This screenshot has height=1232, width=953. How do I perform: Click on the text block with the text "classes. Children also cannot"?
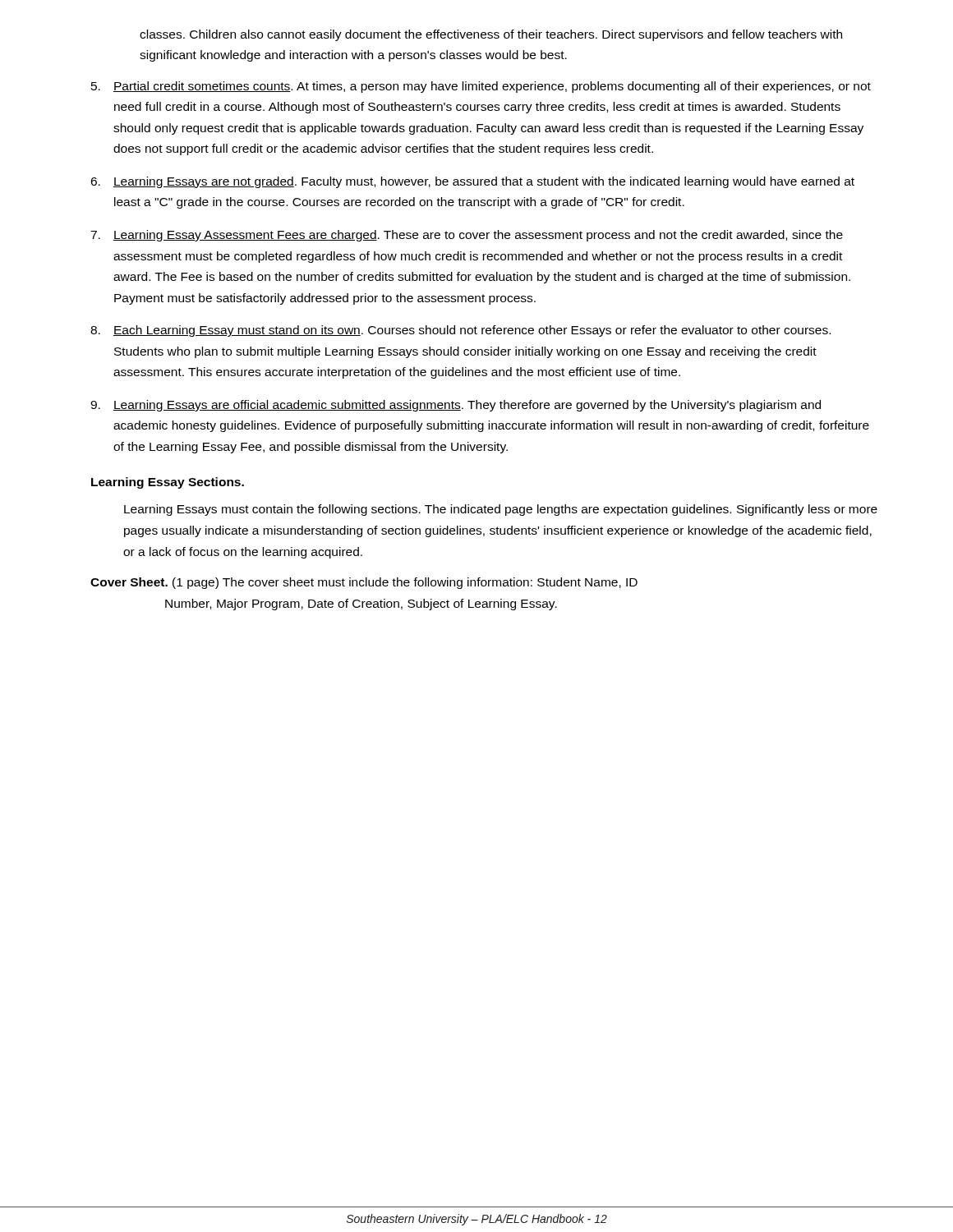(491, 44)
